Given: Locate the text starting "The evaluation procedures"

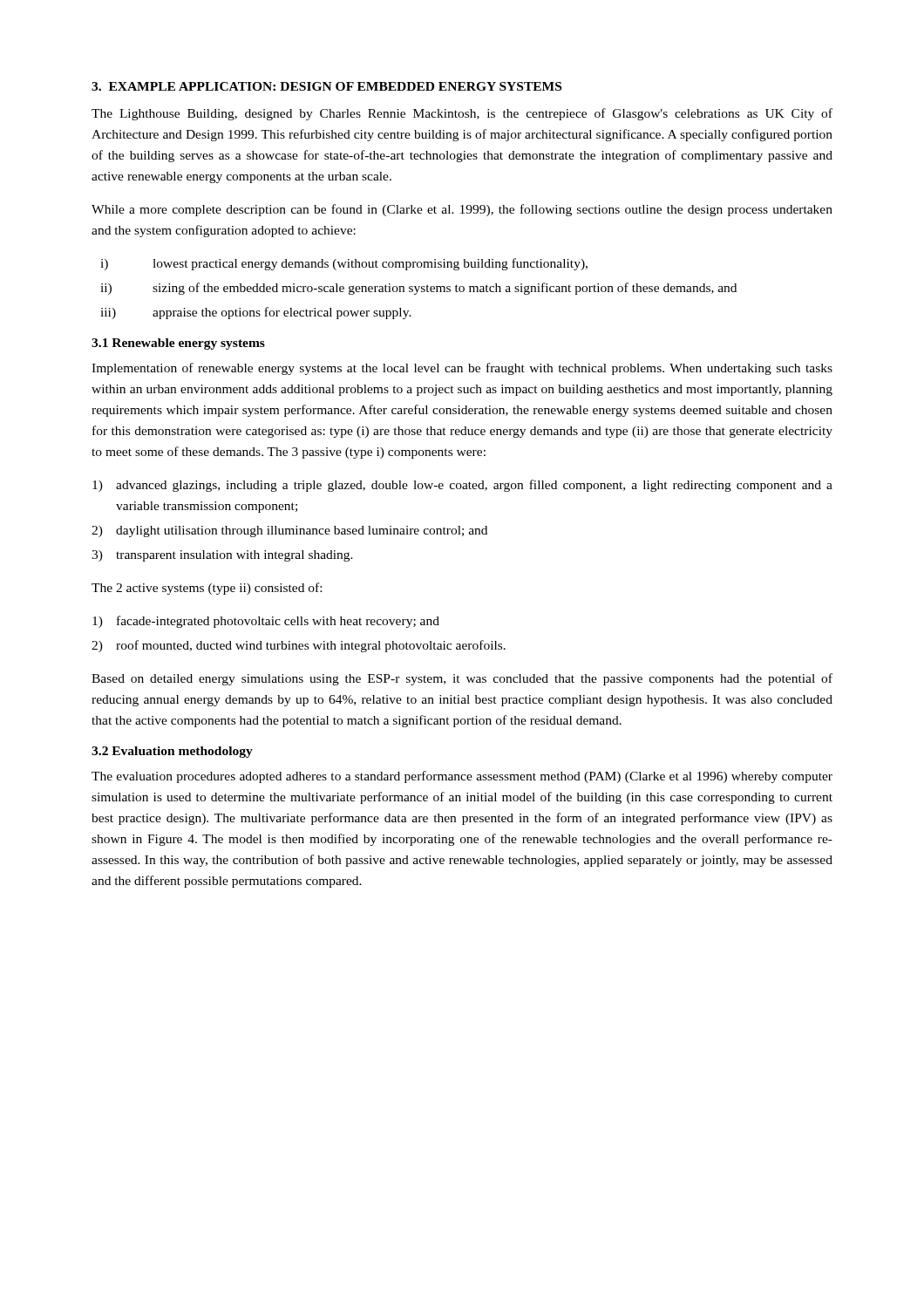Looking at the screenshot, I should 462,828.
